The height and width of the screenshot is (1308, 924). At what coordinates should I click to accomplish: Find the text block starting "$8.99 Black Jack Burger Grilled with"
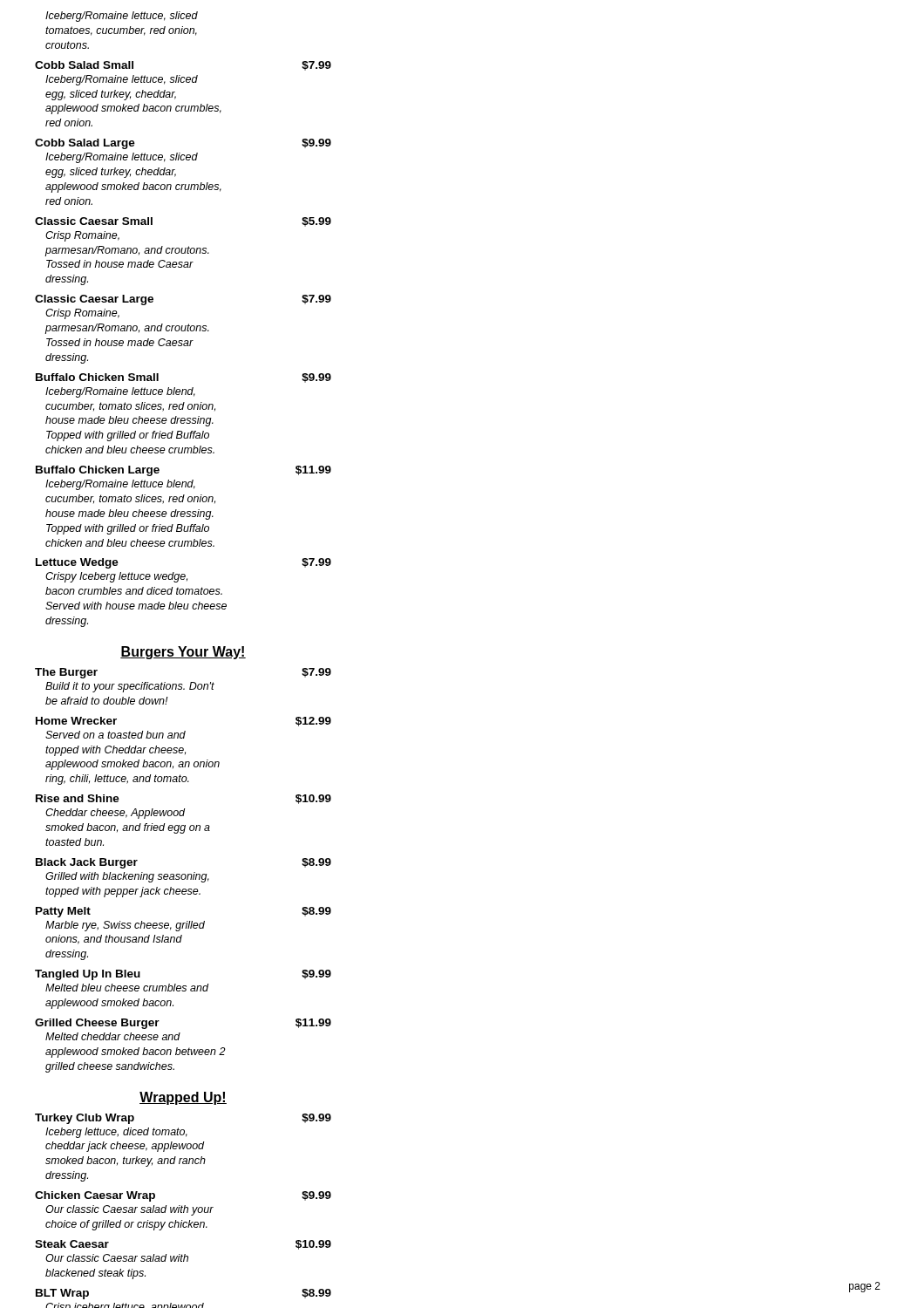pyautogui.click(x=183, y=877)
